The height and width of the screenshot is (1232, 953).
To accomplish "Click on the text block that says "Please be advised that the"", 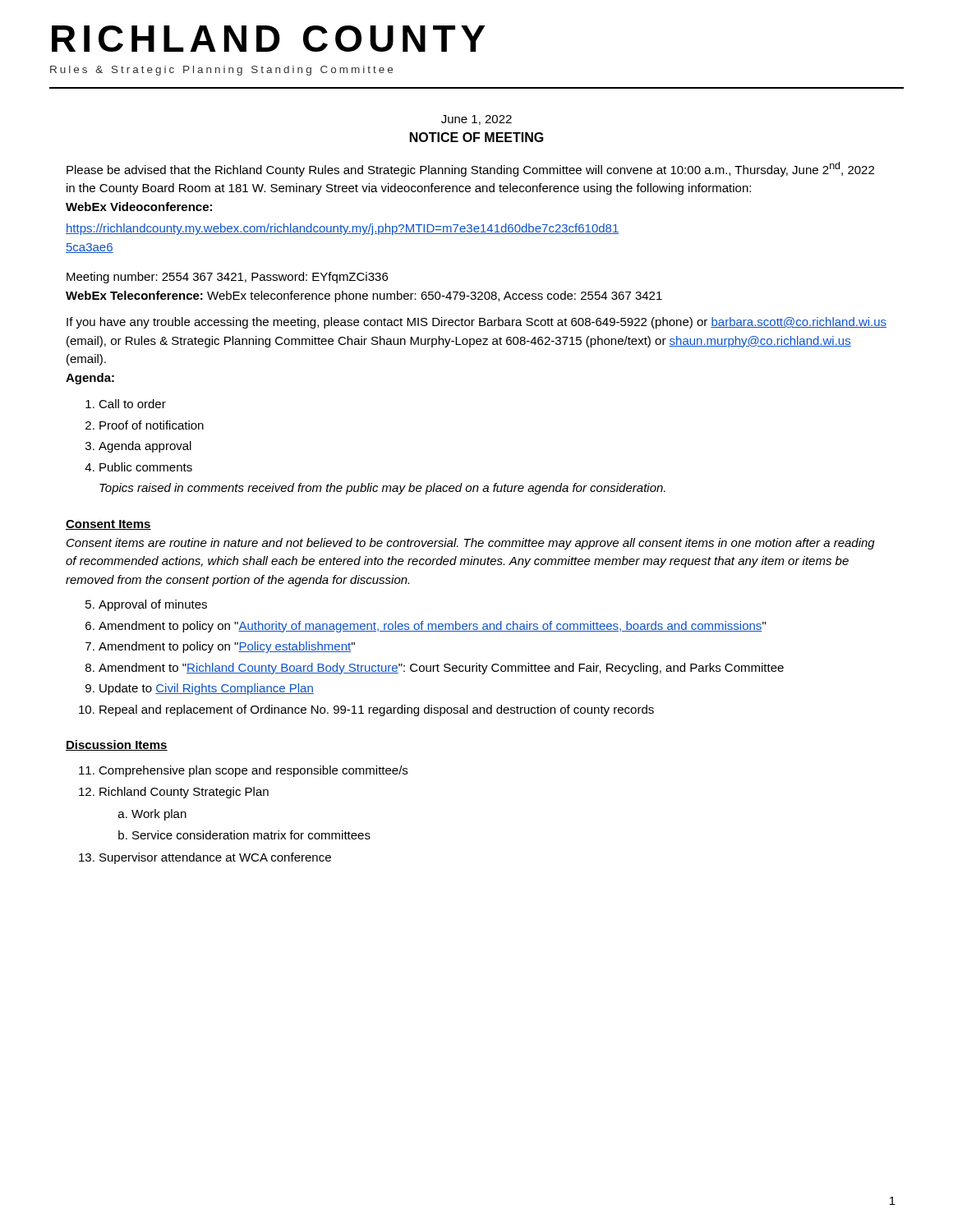I will click(x=470, y=187).
